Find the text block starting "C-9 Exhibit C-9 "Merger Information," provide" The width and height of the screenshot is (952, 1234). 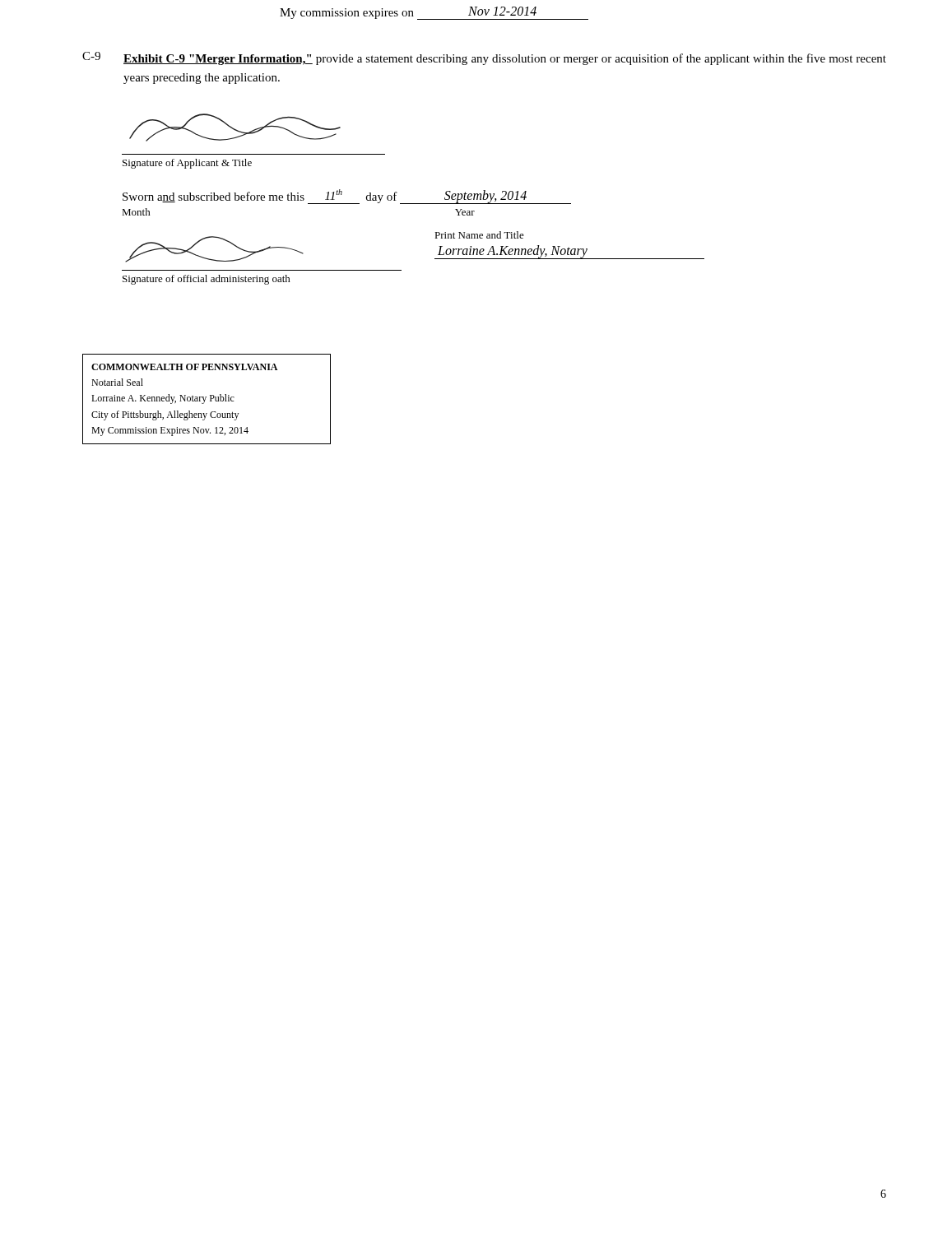(484, 68)
